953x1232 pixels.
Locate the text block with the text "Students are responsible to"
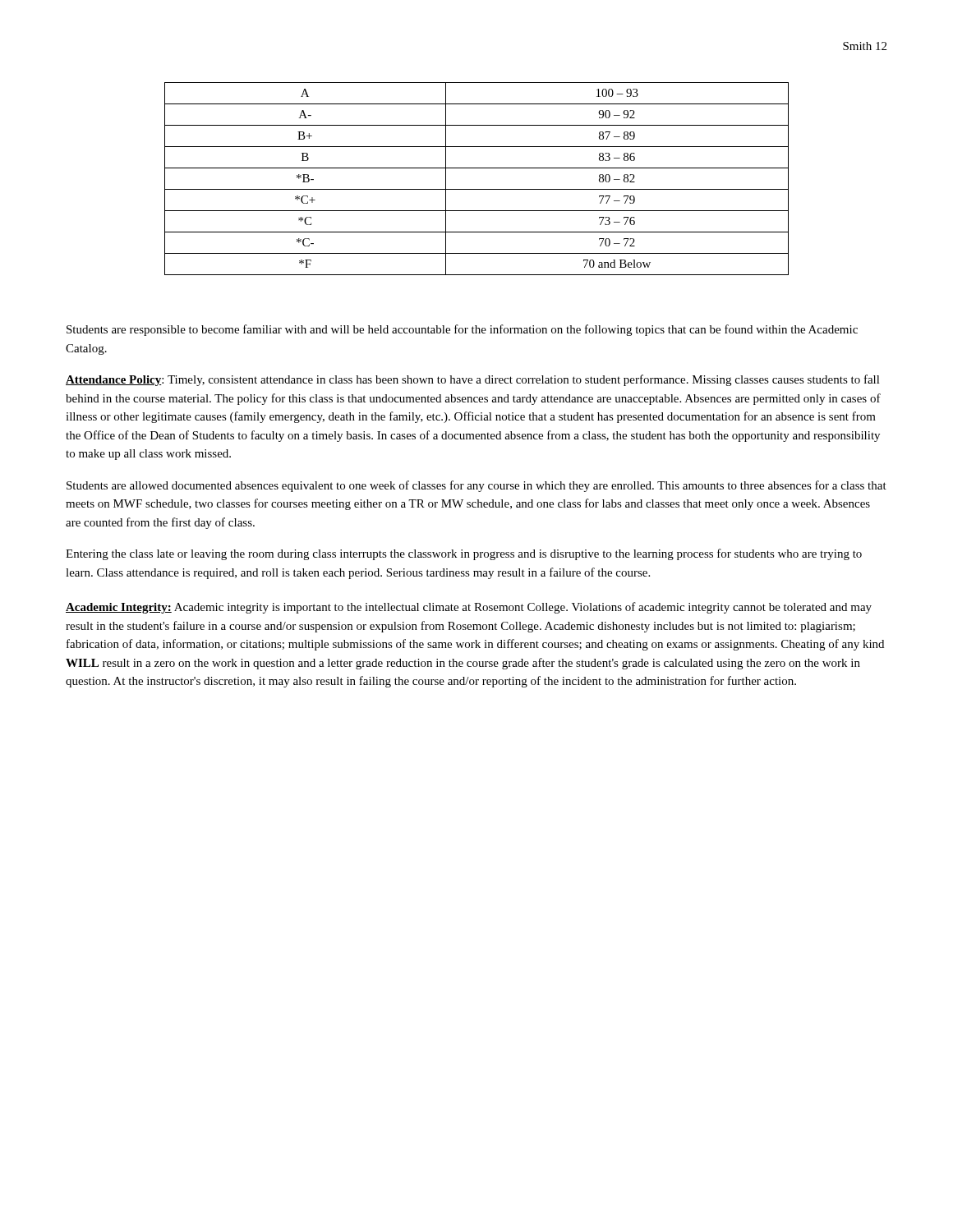coord(476,339)
